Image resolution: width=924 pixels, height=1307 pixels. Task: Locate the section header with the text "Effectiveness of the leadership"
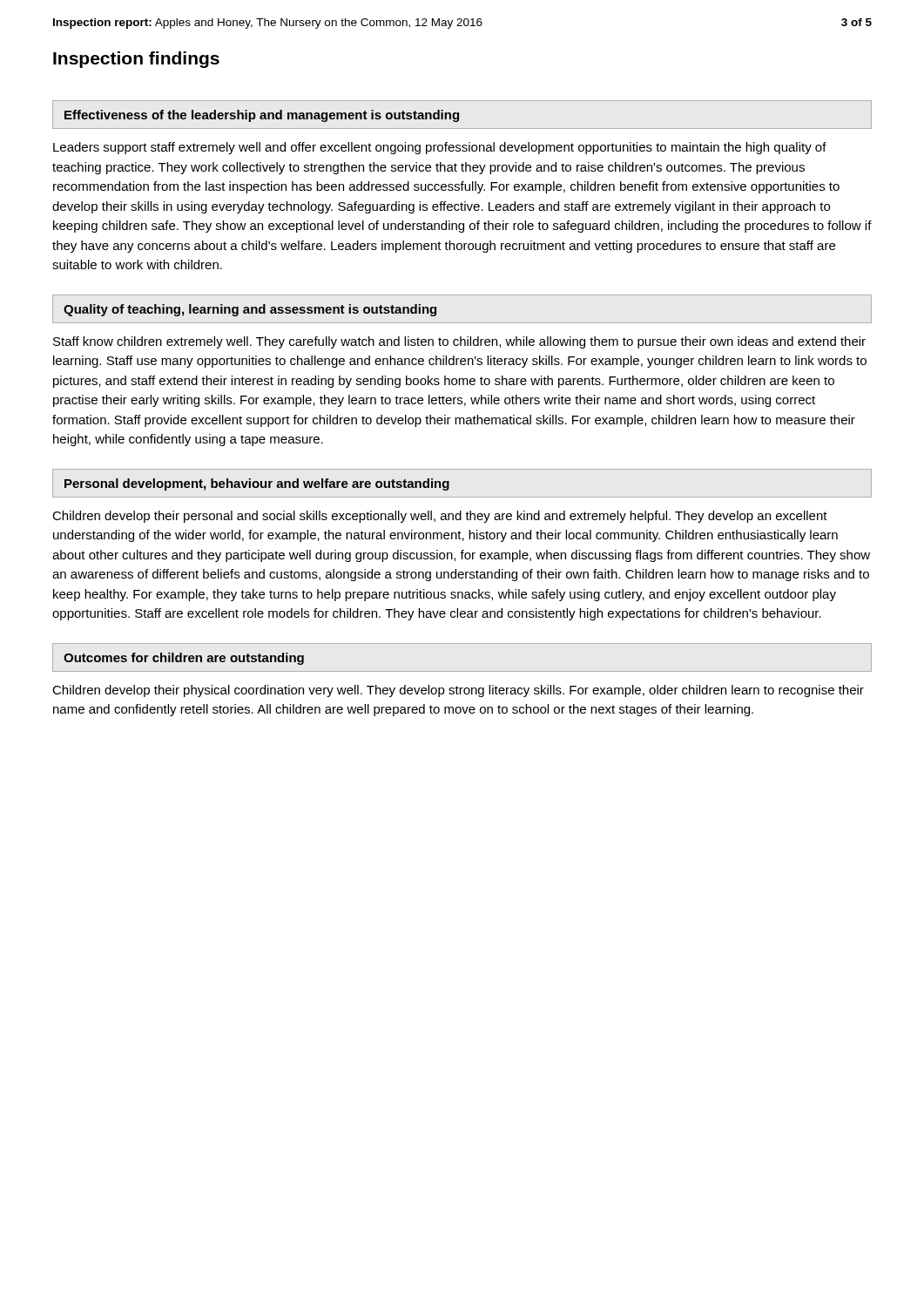click(262, 115)
